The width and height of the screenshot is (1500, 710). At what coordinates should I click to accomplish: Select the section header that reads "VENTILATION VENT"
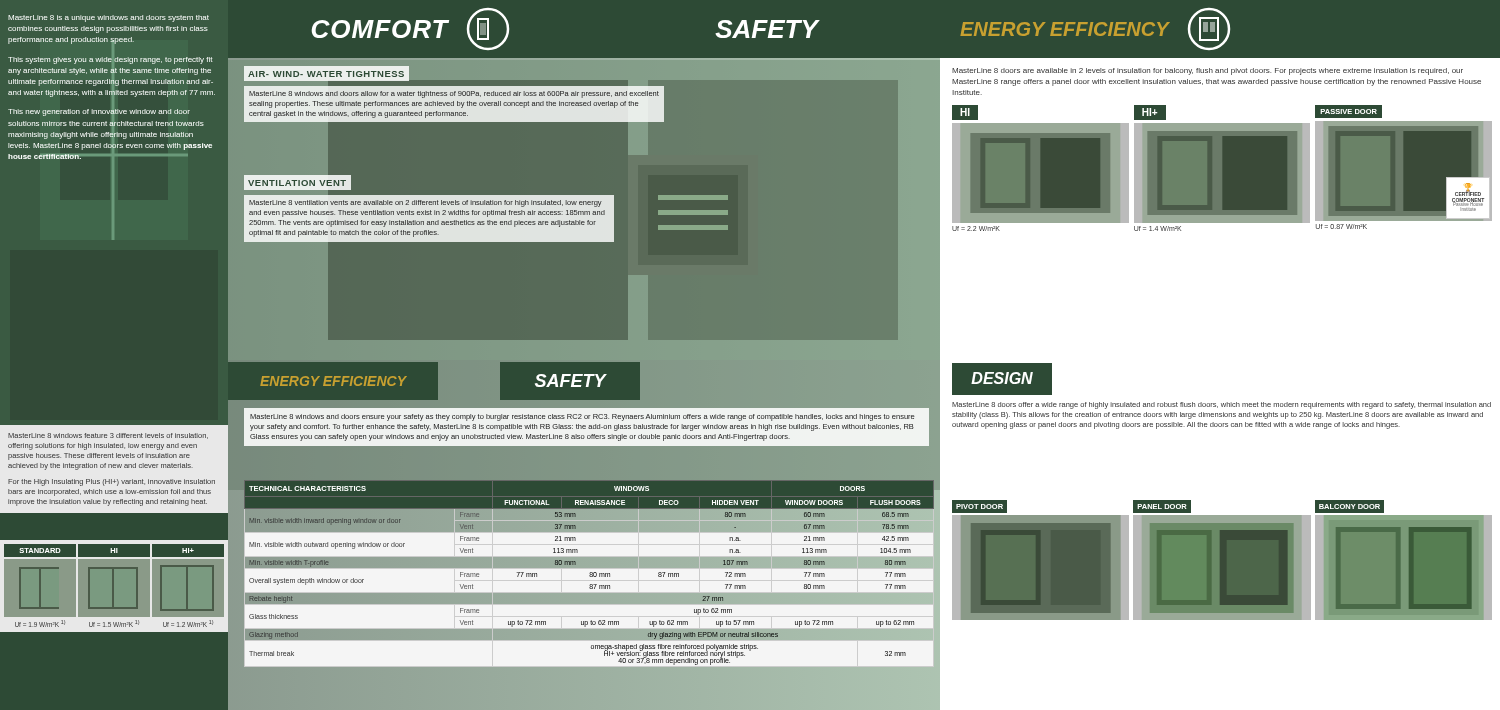pos(297,183)
